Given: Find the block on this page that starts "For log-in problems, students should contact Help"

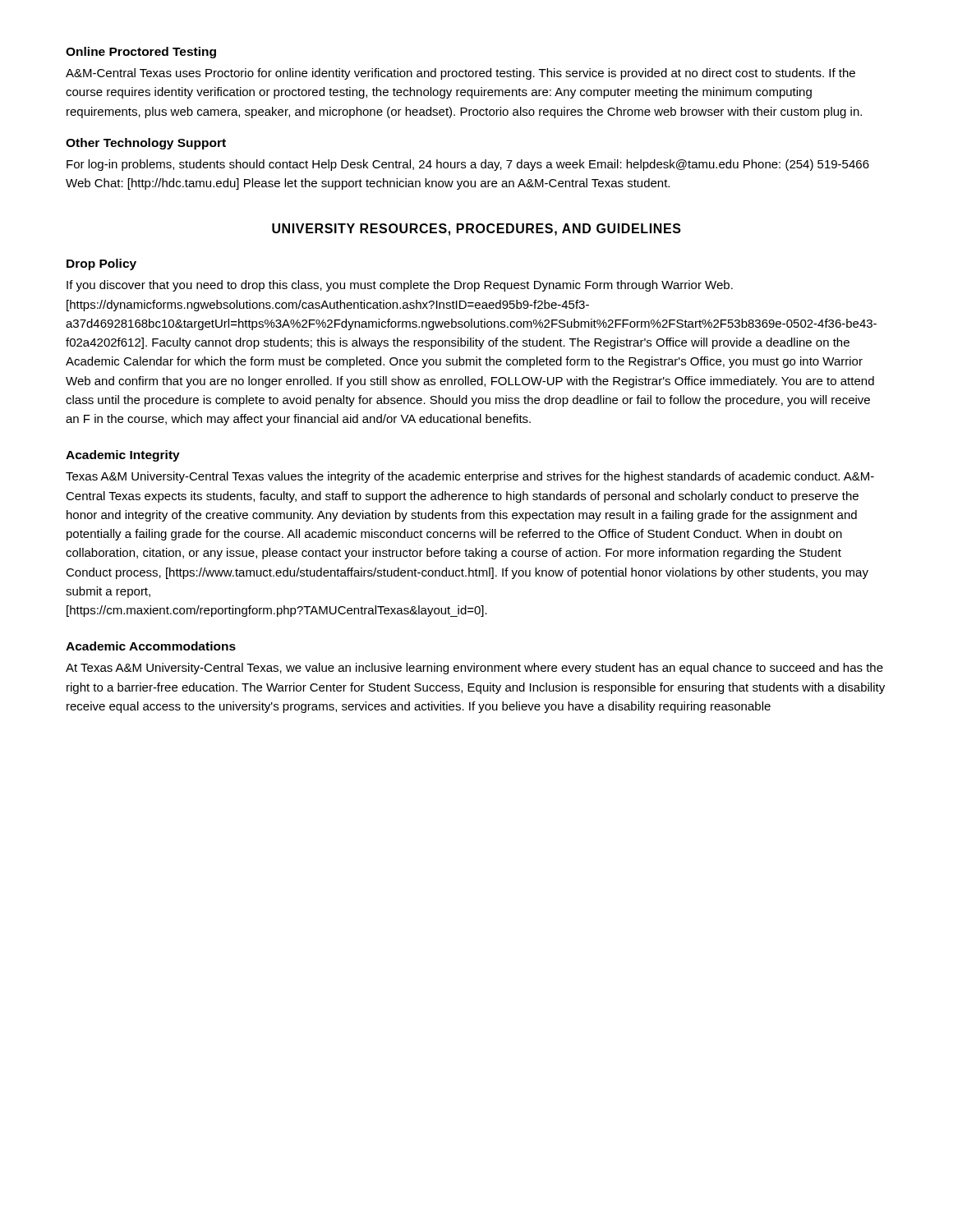Looking at the screenshot, I should point(467,173).
